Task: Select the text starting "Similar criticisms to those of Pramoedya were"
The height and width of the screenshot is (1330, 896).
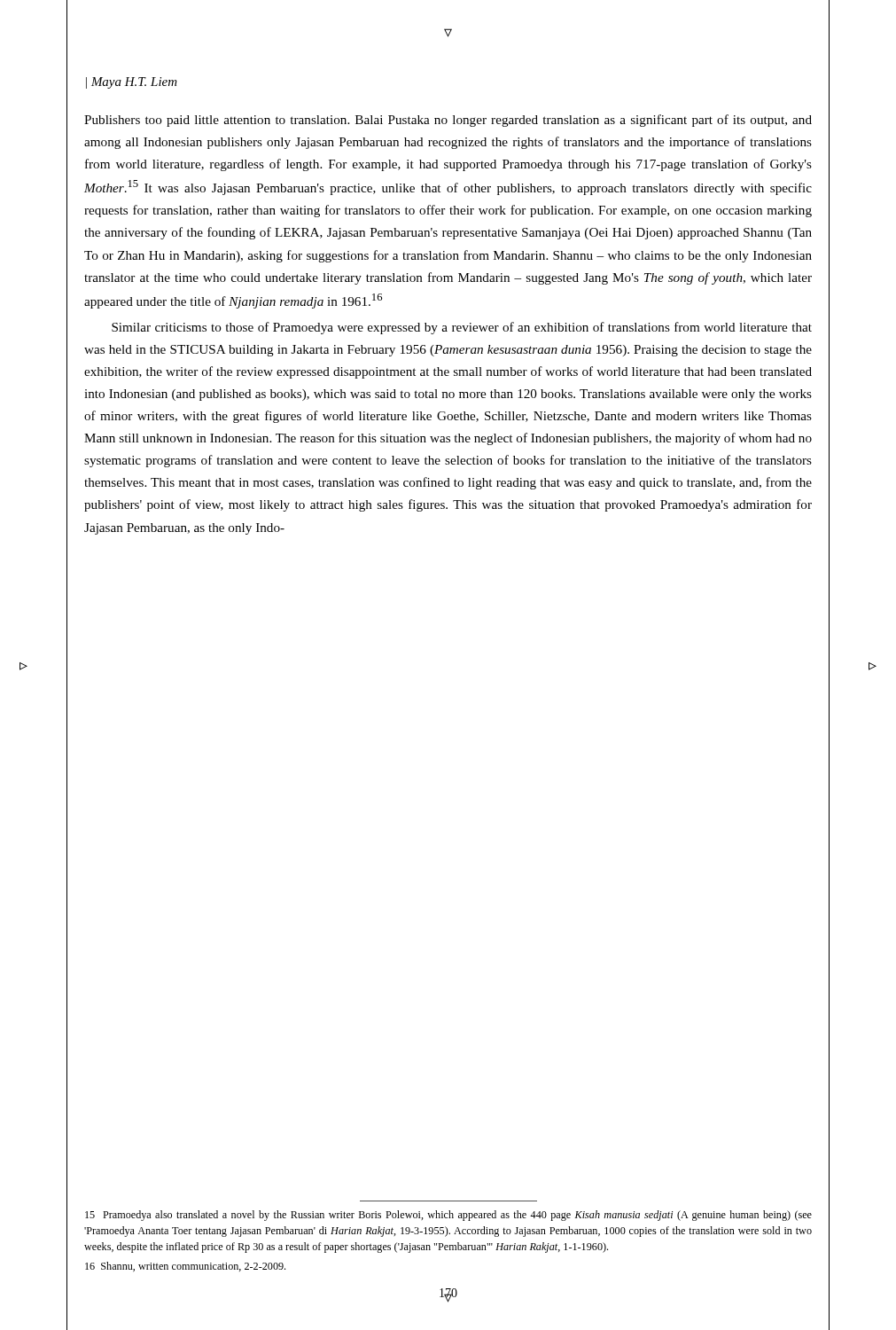Action: coord(448,427)
